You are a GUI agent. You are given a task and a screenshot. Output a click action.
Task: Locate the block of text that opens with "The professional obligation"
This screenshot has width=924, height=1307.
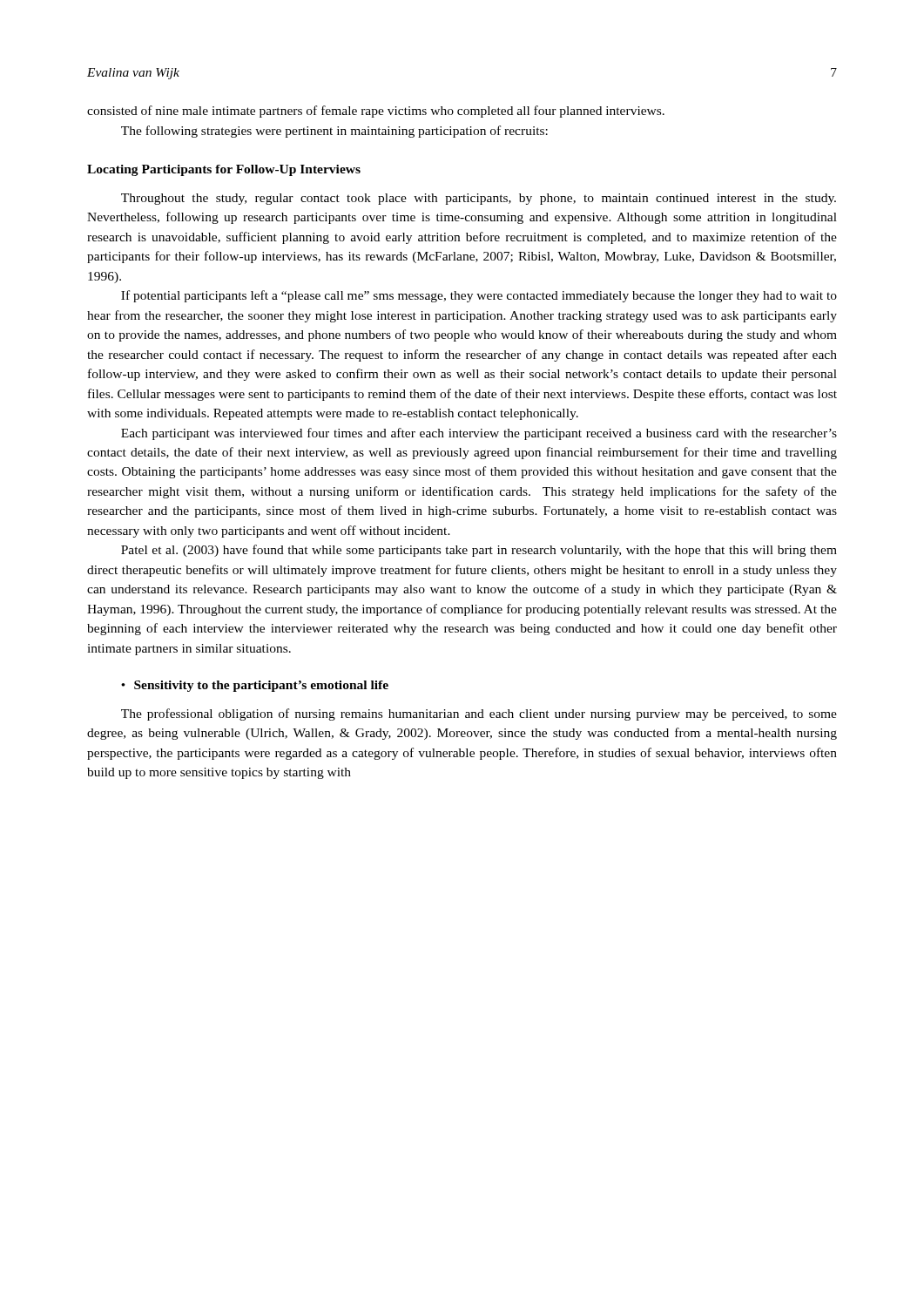pyautogui.click(x=462, y=743)
